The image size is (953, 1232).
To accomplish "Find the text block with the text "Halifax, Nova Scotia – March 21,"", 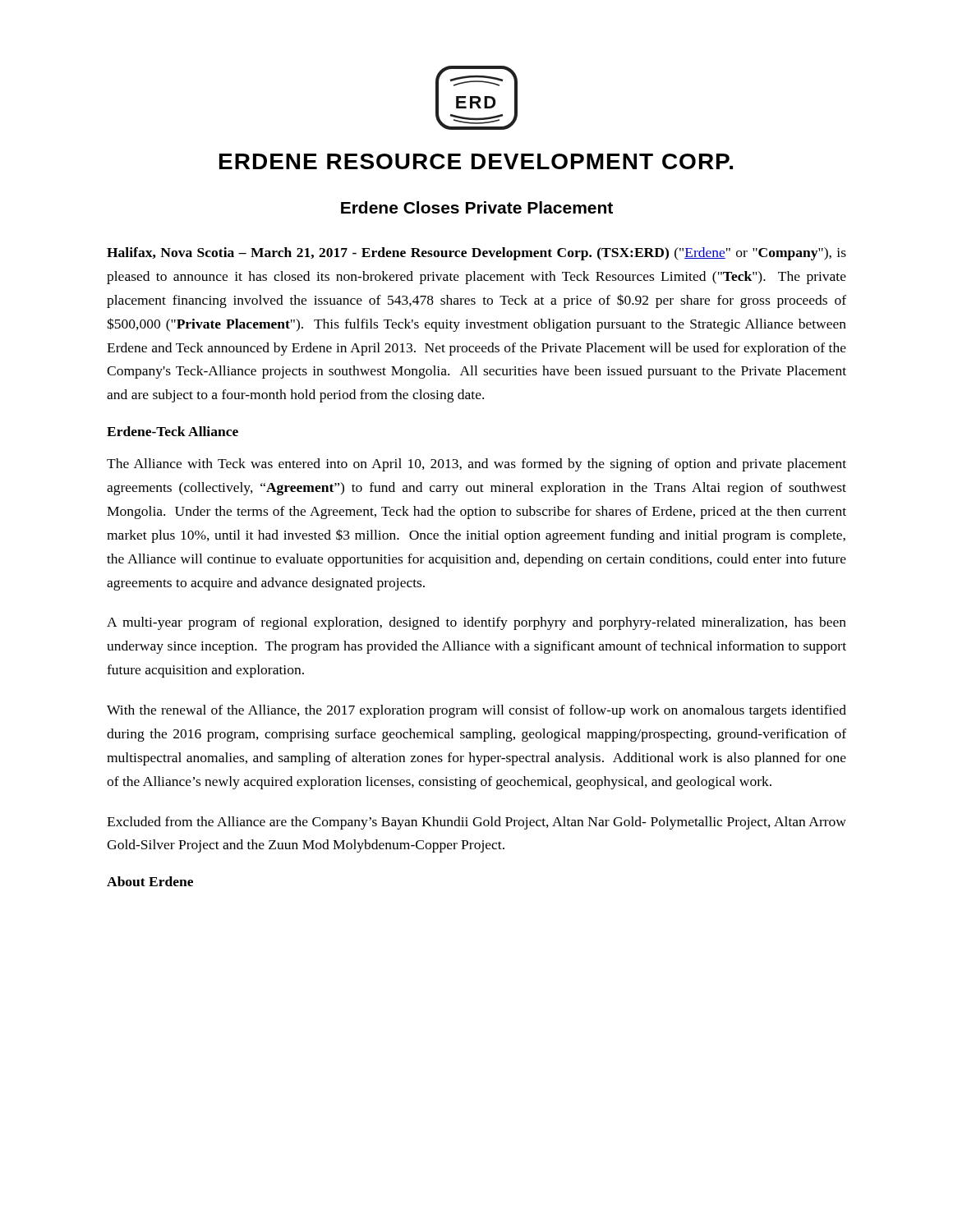I will point(476,323).
